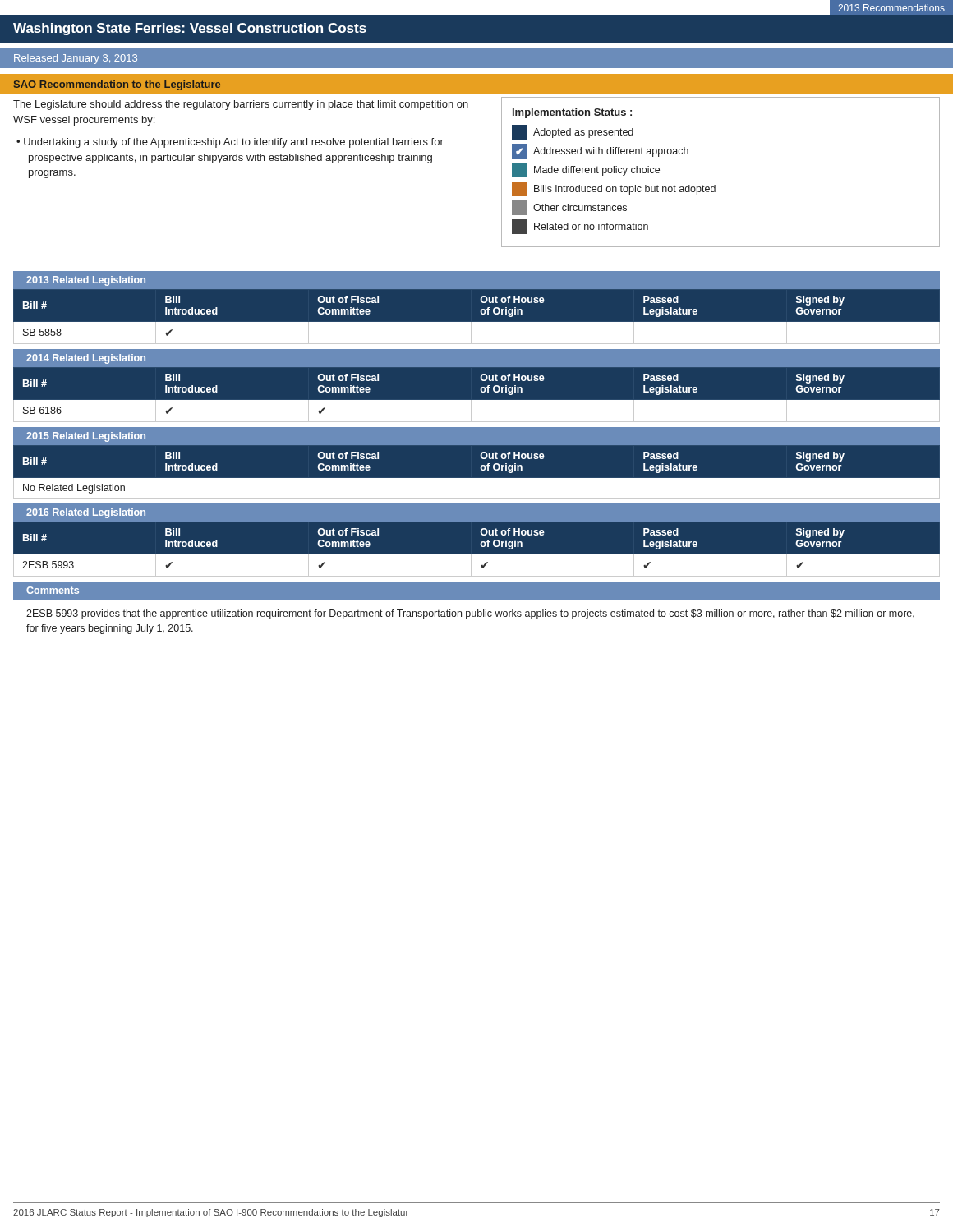Select the section header that says "Released January 3, 2013"
Viewport: 953px width, 1232px height.
[x=75, y=58]
